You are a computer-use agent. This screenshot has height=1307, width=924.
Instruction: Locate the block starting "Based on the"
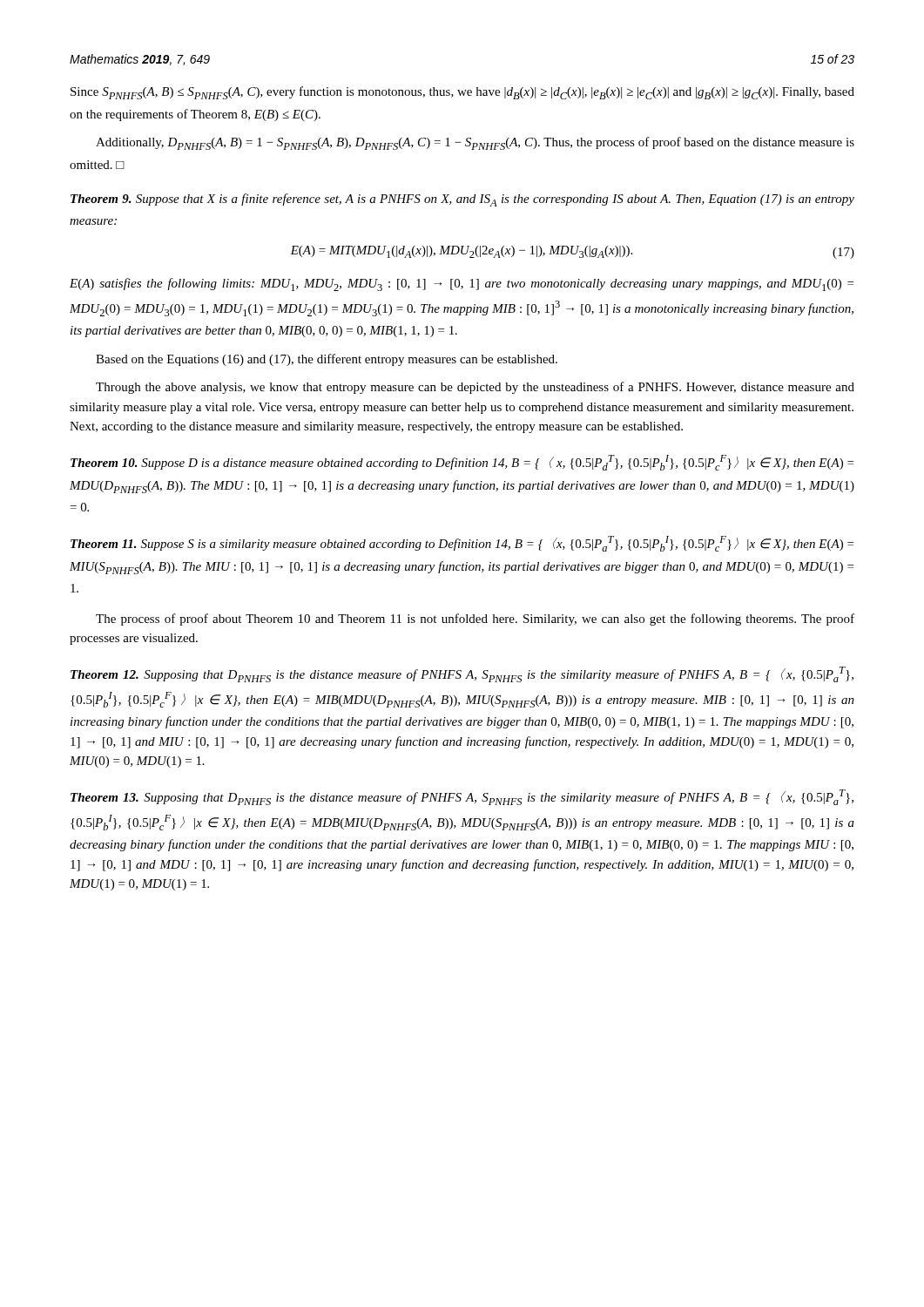pyautogui.click(x=462, y=393)
